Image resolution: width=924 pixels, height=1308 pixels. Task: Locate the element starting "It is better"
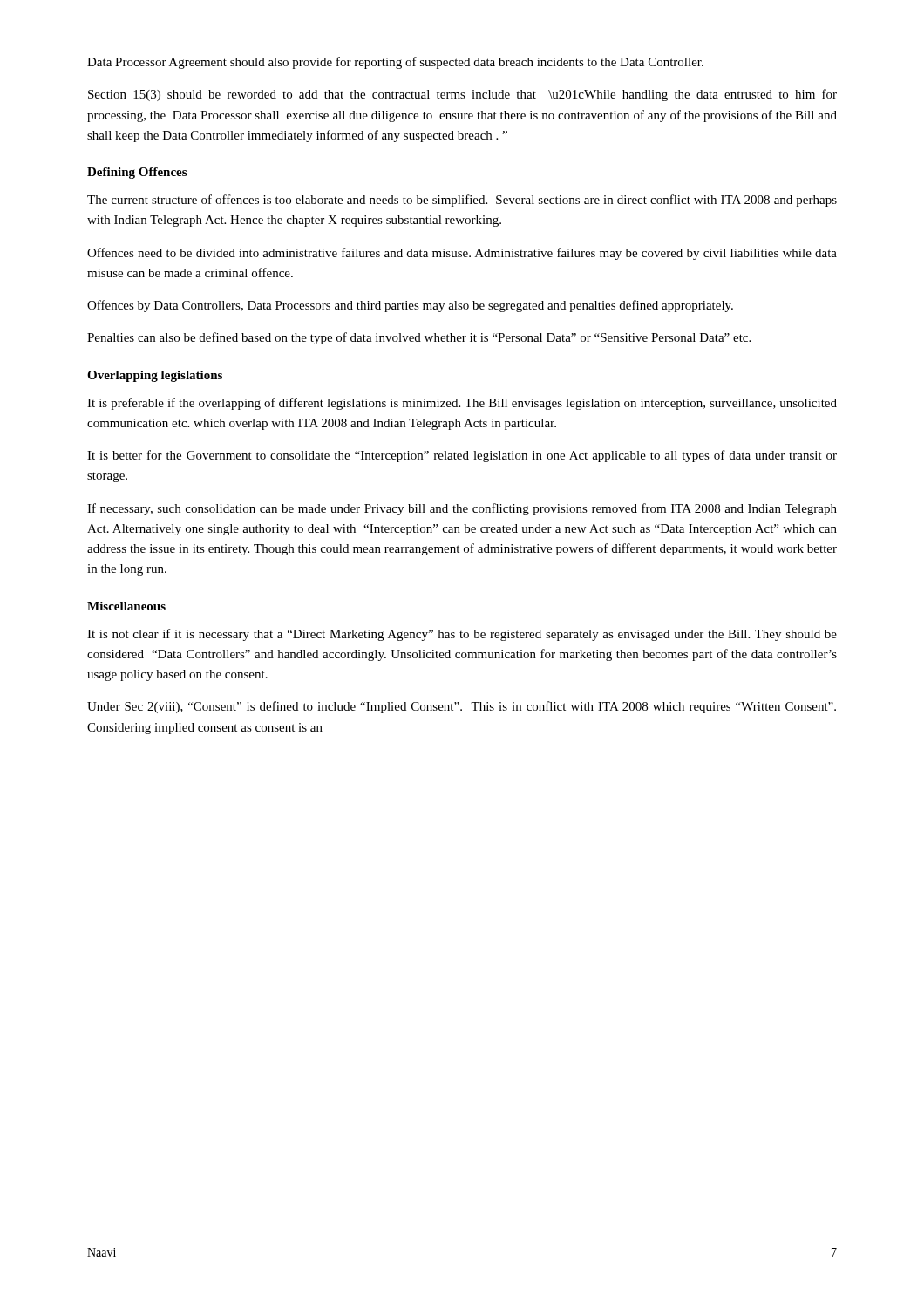(462, 465)
